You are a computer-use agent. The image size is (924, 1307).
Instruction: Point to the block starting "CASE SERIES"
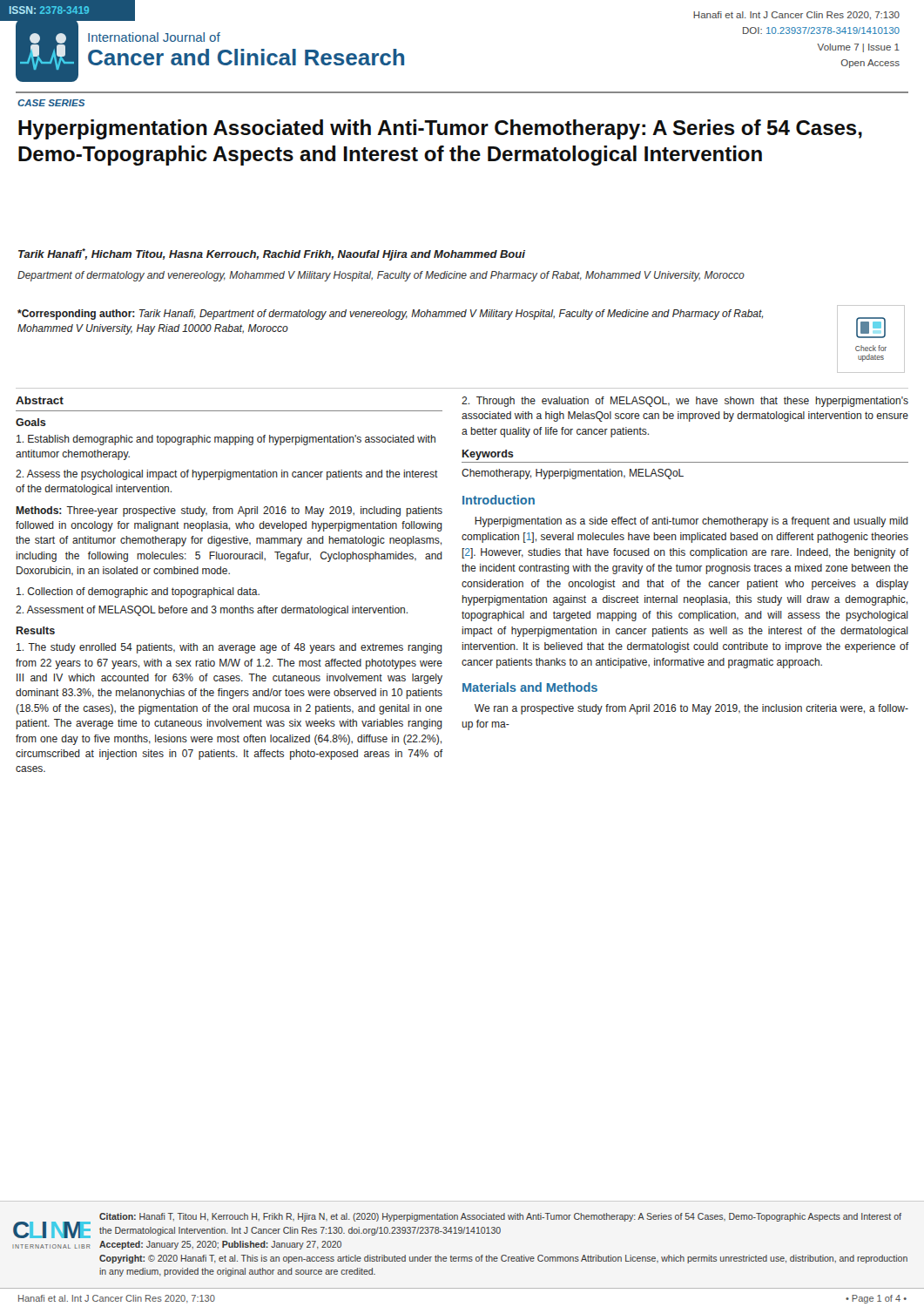(x=51, y=103)
